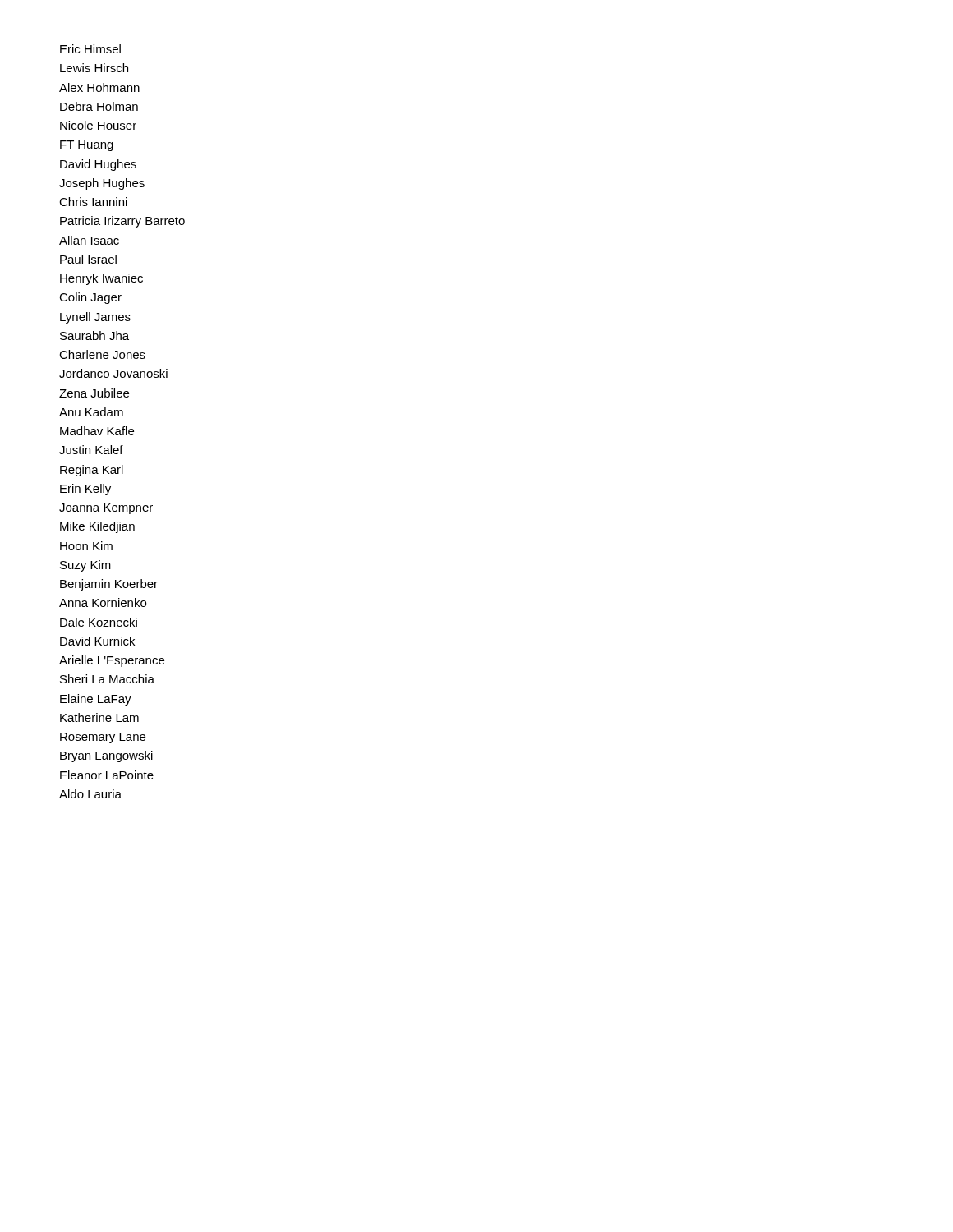The height and width of the screenshot is (1232, 953).
Task: Click on the element starting "David Hughes"
Action: click(98, 163)
